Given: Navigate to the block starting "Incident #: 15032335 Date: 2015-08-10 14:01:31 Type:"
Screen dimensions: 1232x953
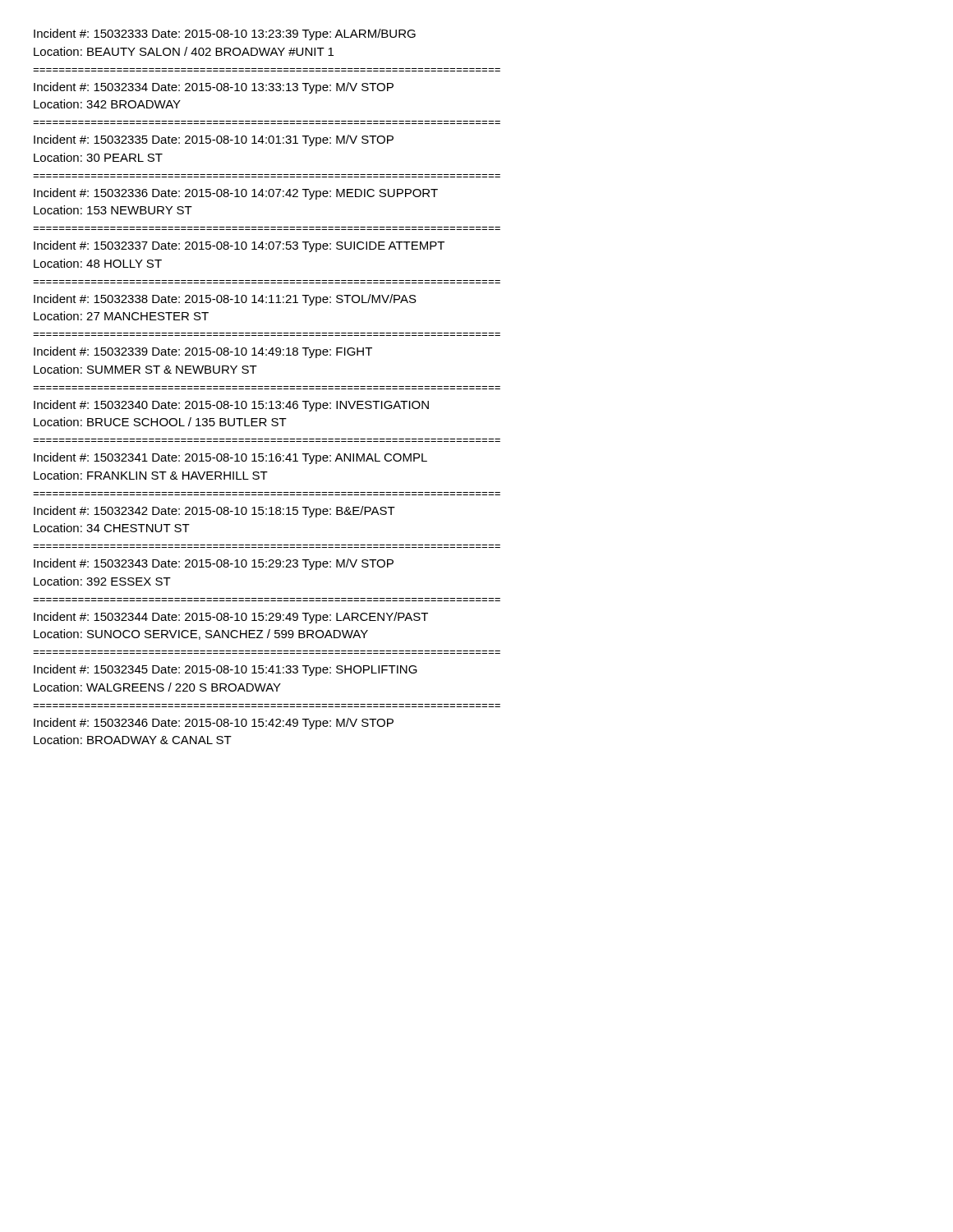Looking at the screenshot, I should (x=214, y=140).
